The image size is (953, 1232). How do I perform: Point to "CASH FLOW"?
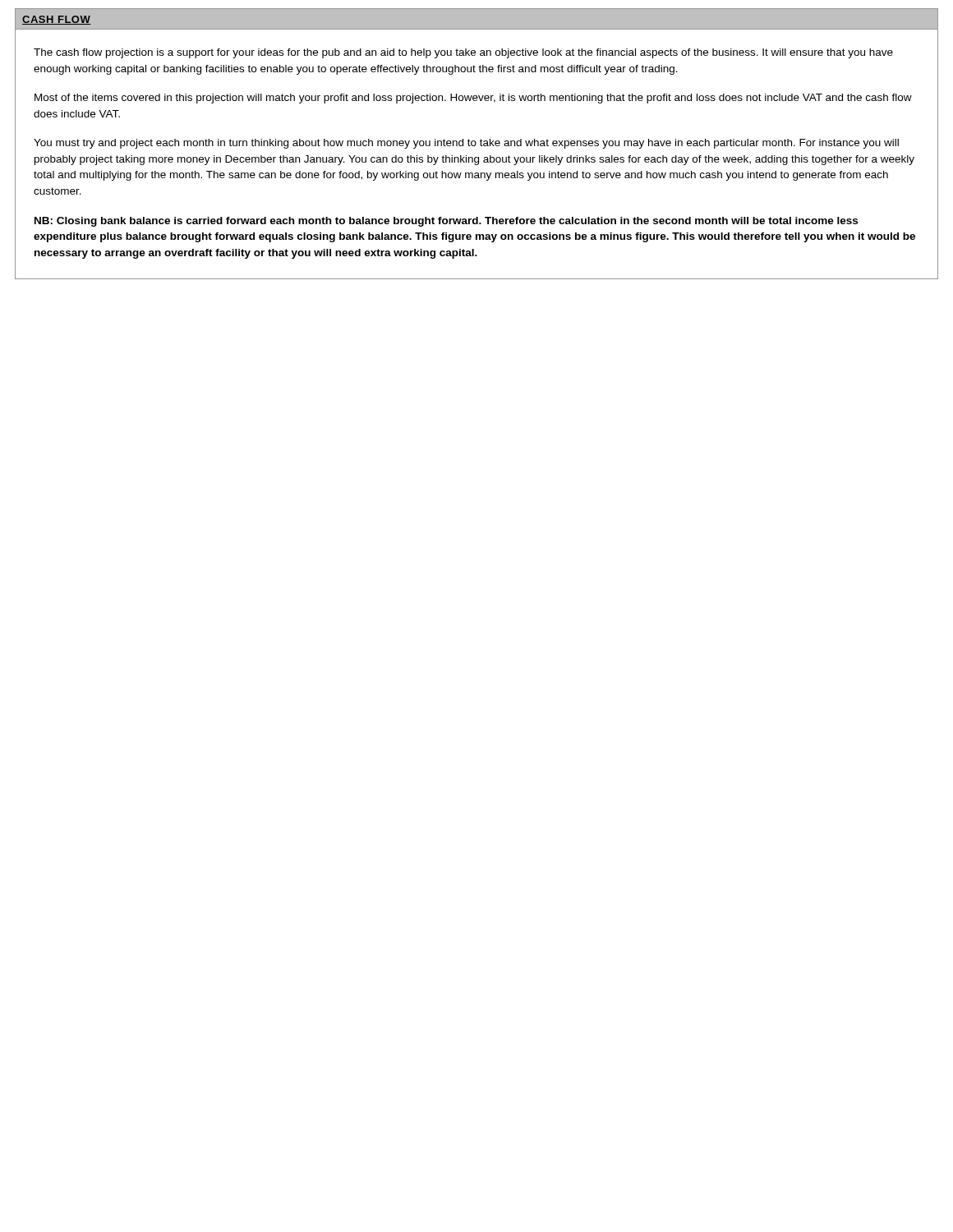click(56, 19)
